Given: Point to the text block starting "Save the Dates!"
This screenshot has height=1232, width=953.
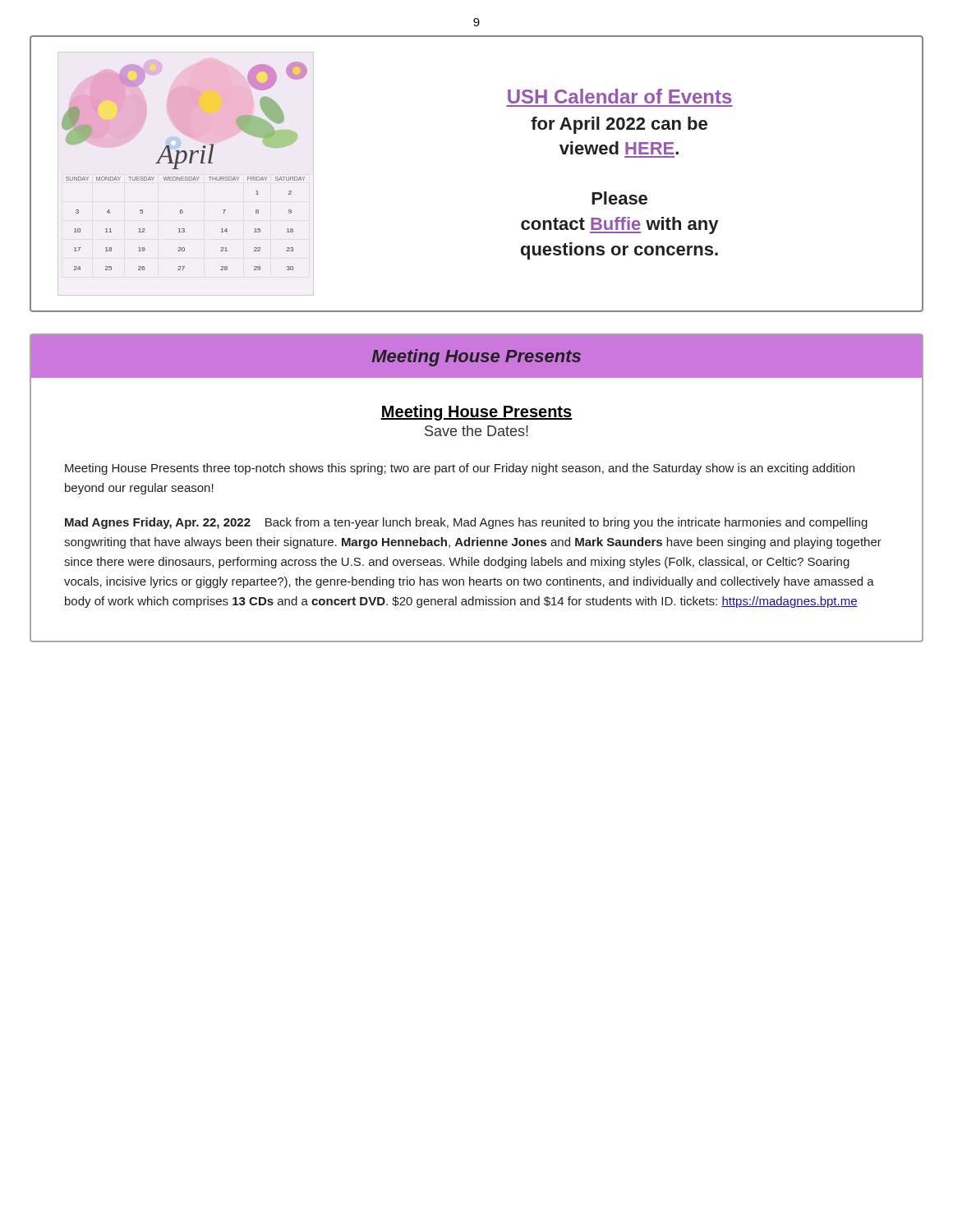Looking at the screenshot, I should [x=476, y=431].
